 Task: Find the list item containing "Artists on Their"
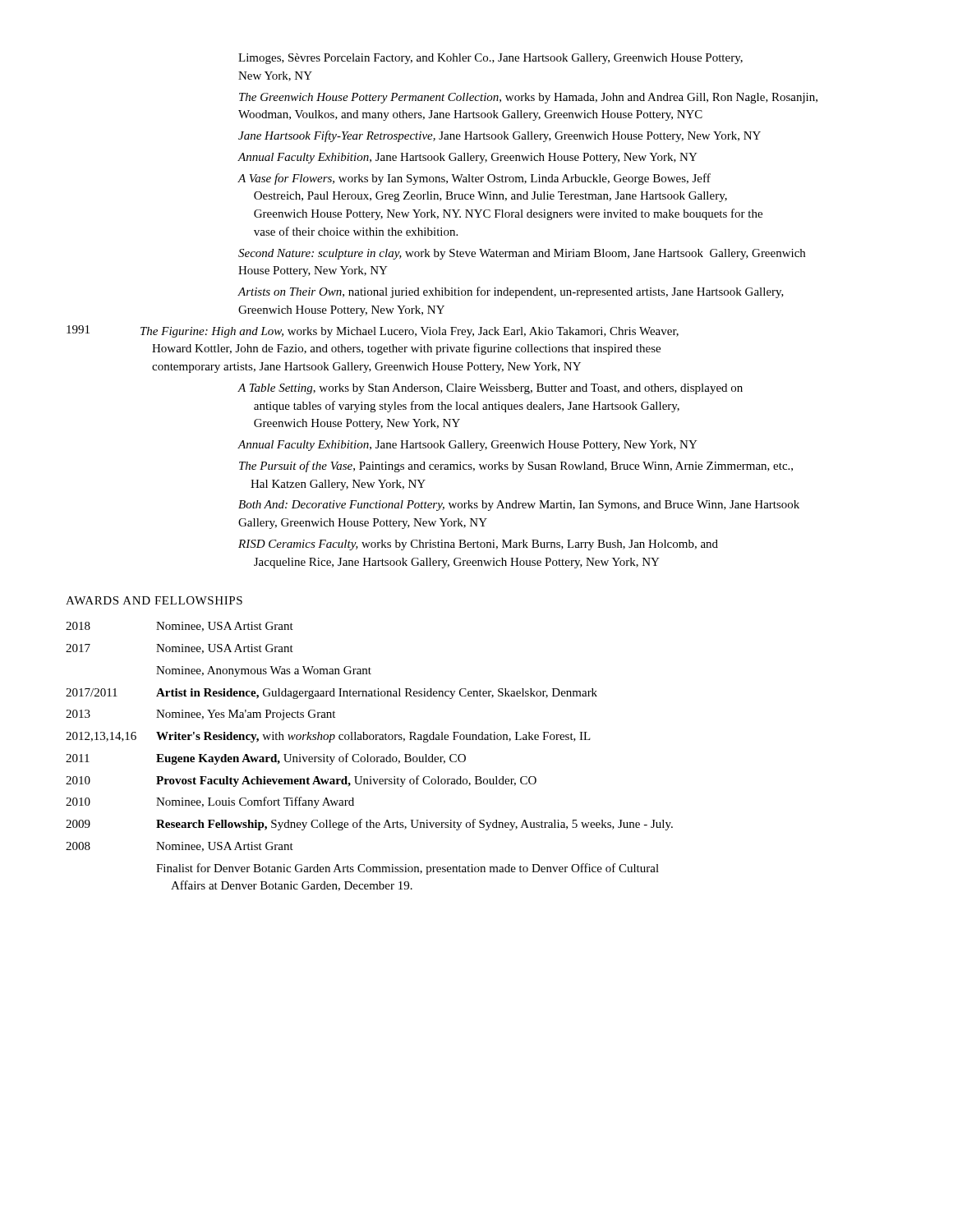511,300
